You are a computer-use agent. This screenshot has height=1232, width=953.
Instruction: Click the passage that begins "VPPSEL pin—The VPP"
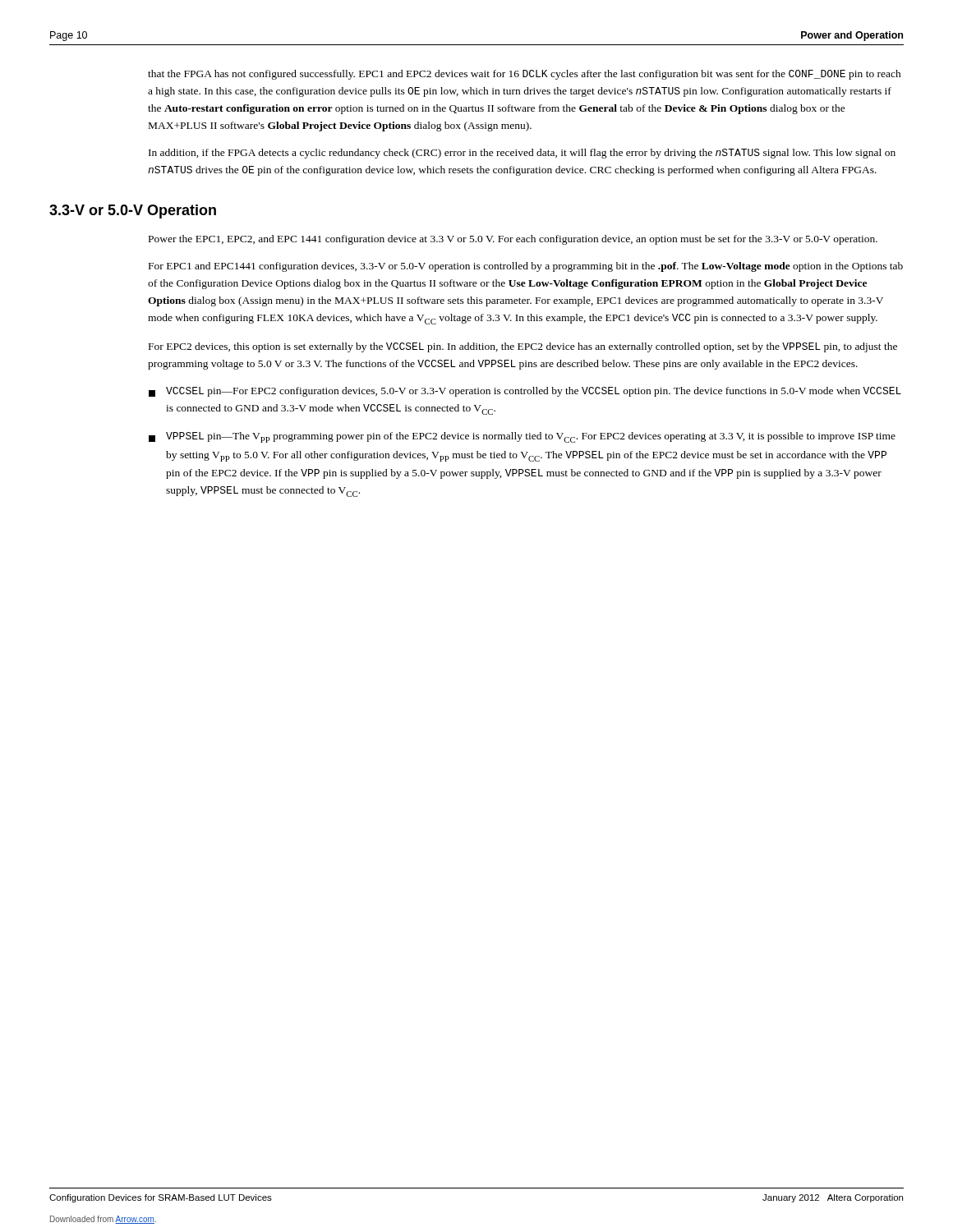[x=526, y=465]
